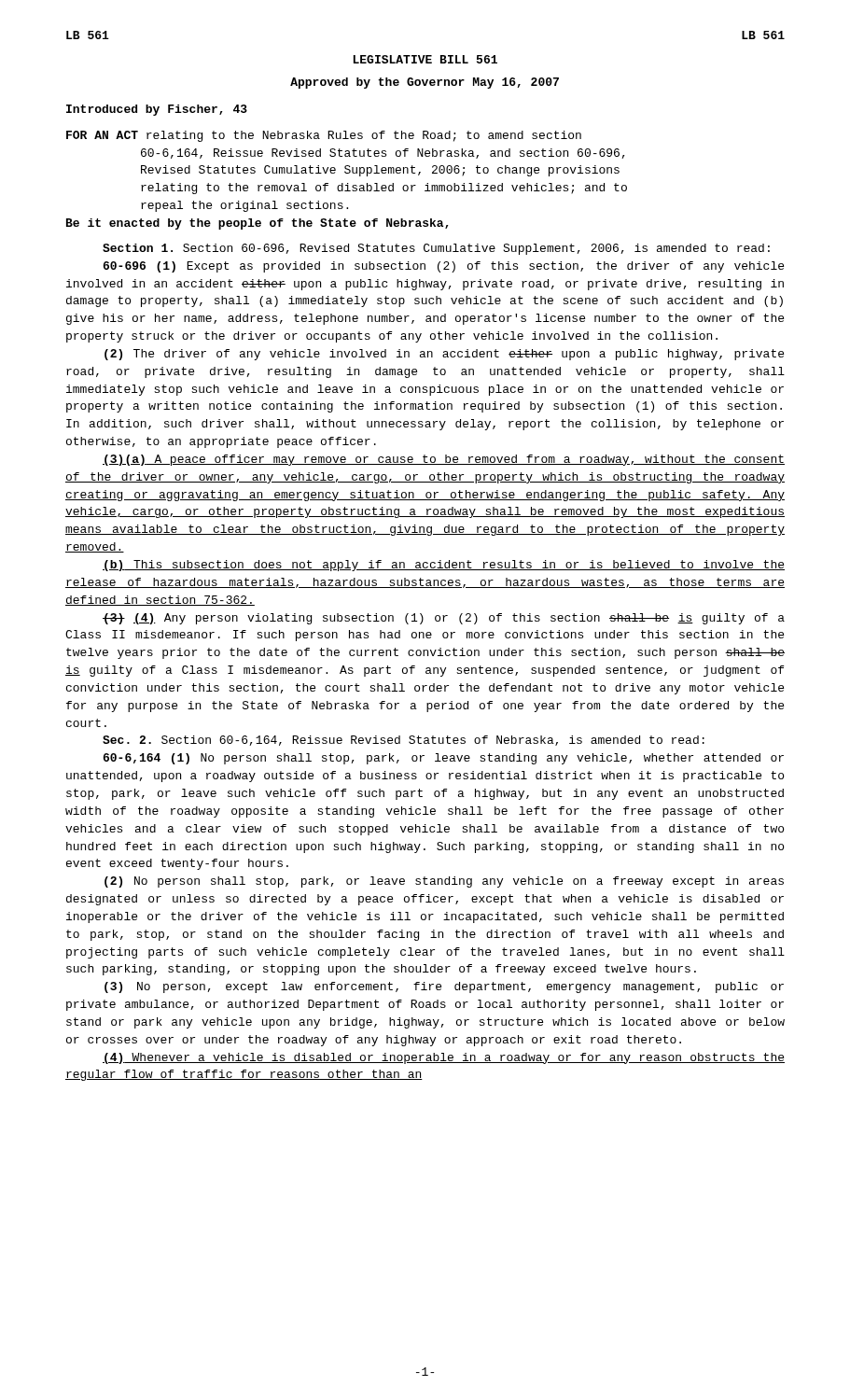Point to the text block starting "(3) (4) Any person violating subsection (1) or"
850x1400 pixels.
(425, 672)
